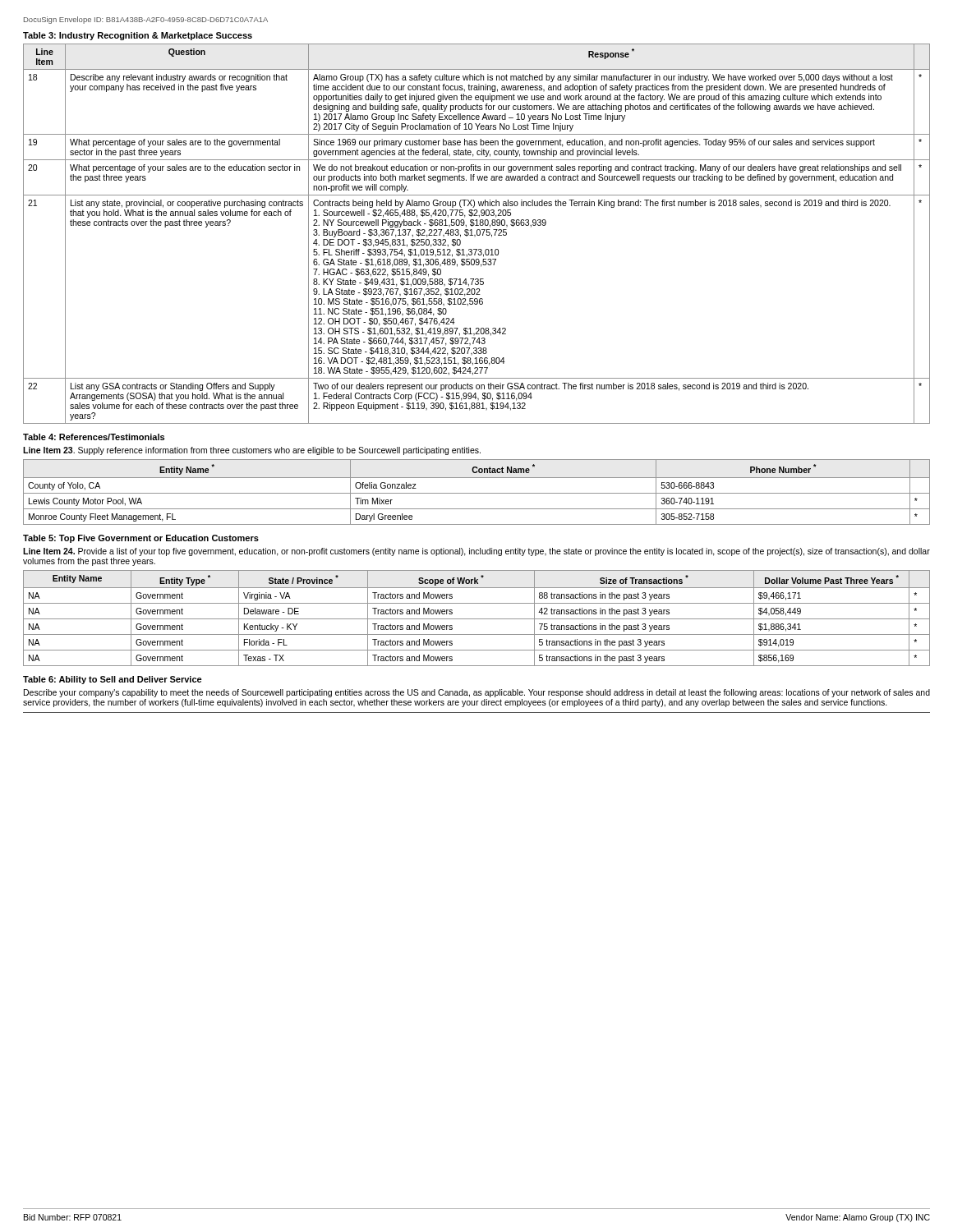Find the element starting "Line Item 23. Supply reference information from"
This screenshot has width=953, height=1232.
click(252, 450)
